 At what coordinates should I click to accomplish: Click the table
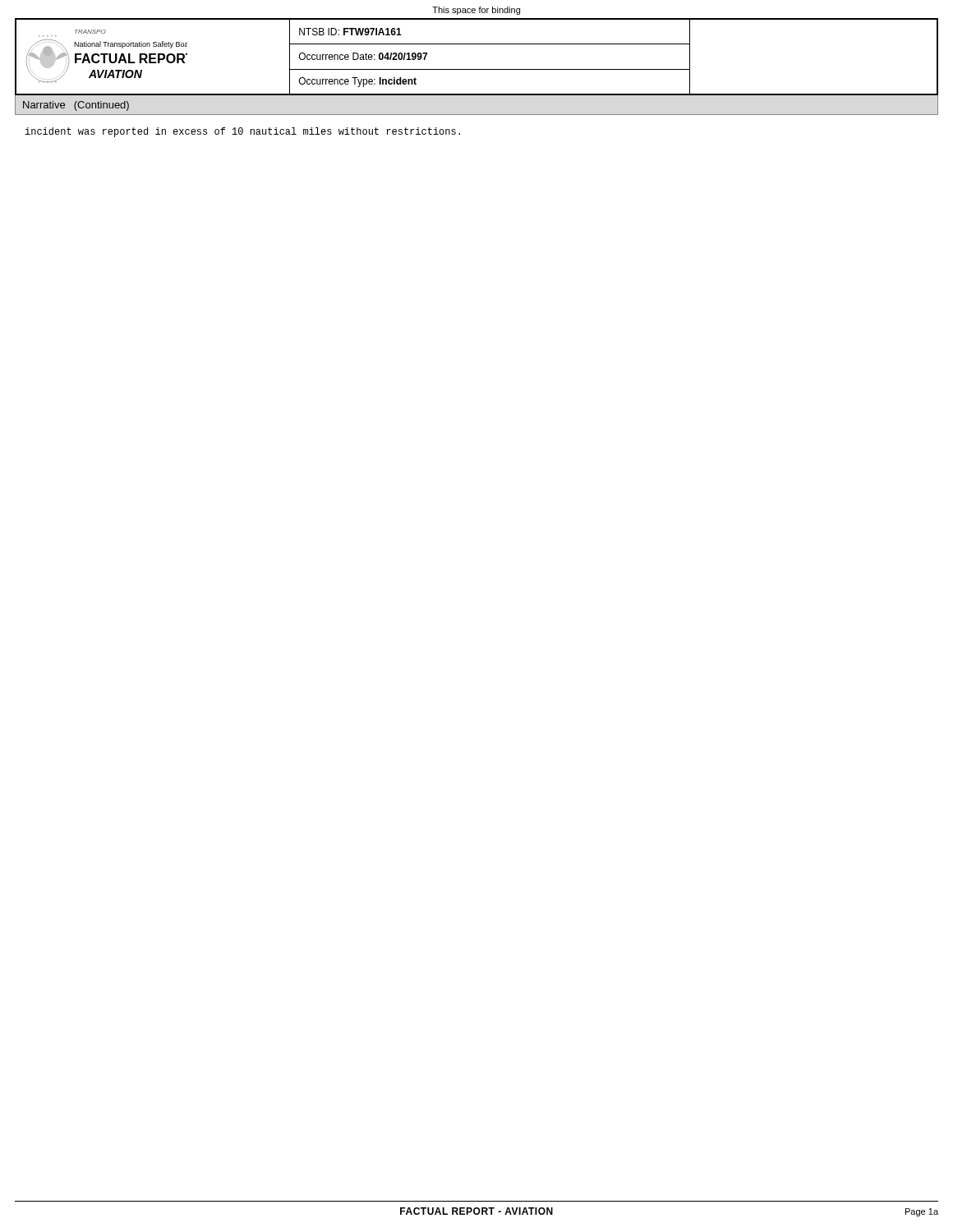476,57
